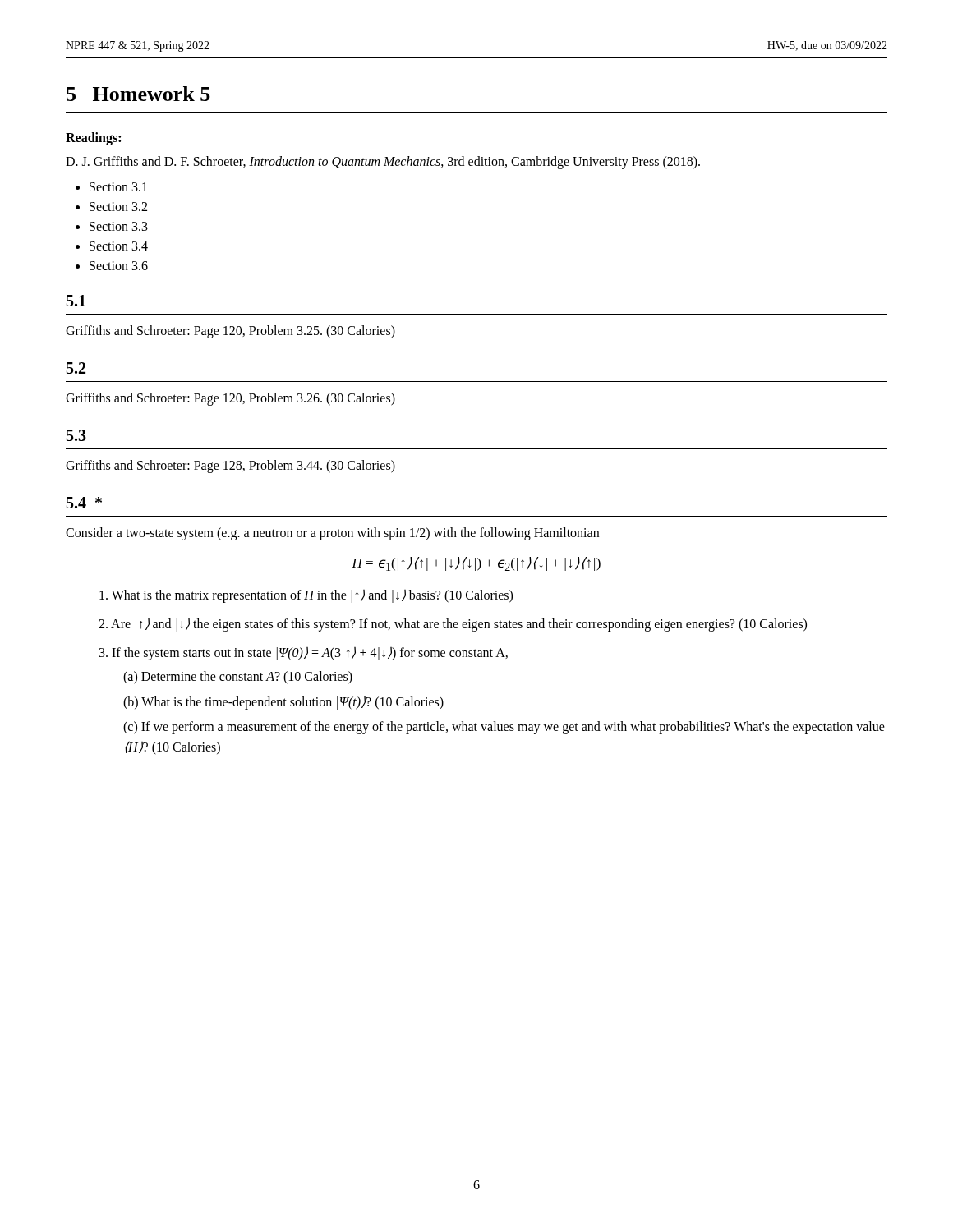Find "Section 3.2" on this page
953x1232 pixels.
point(118,207)
